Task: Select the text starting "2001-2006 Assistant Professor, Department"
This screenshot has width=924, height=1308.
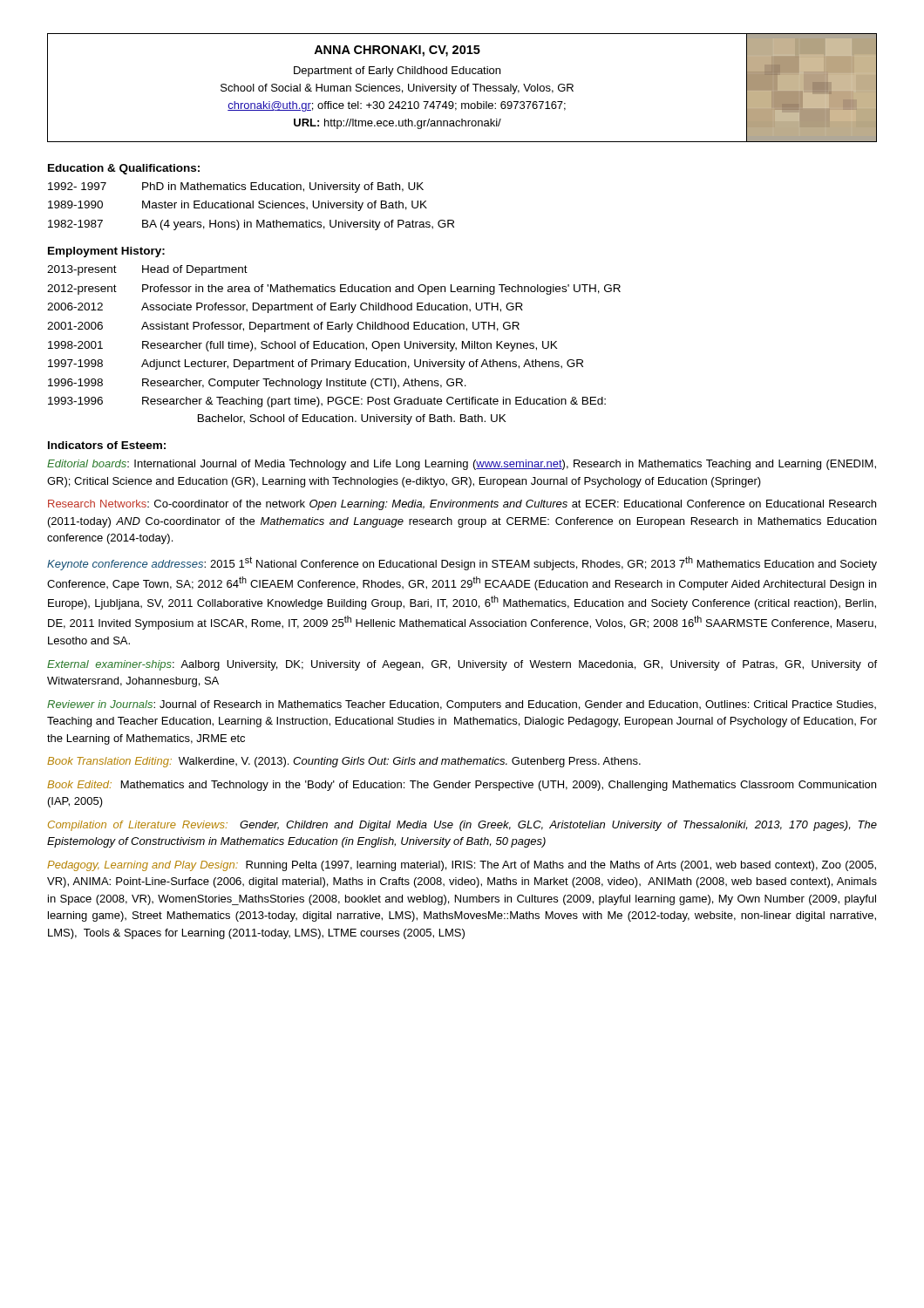Action: point(462,326)
